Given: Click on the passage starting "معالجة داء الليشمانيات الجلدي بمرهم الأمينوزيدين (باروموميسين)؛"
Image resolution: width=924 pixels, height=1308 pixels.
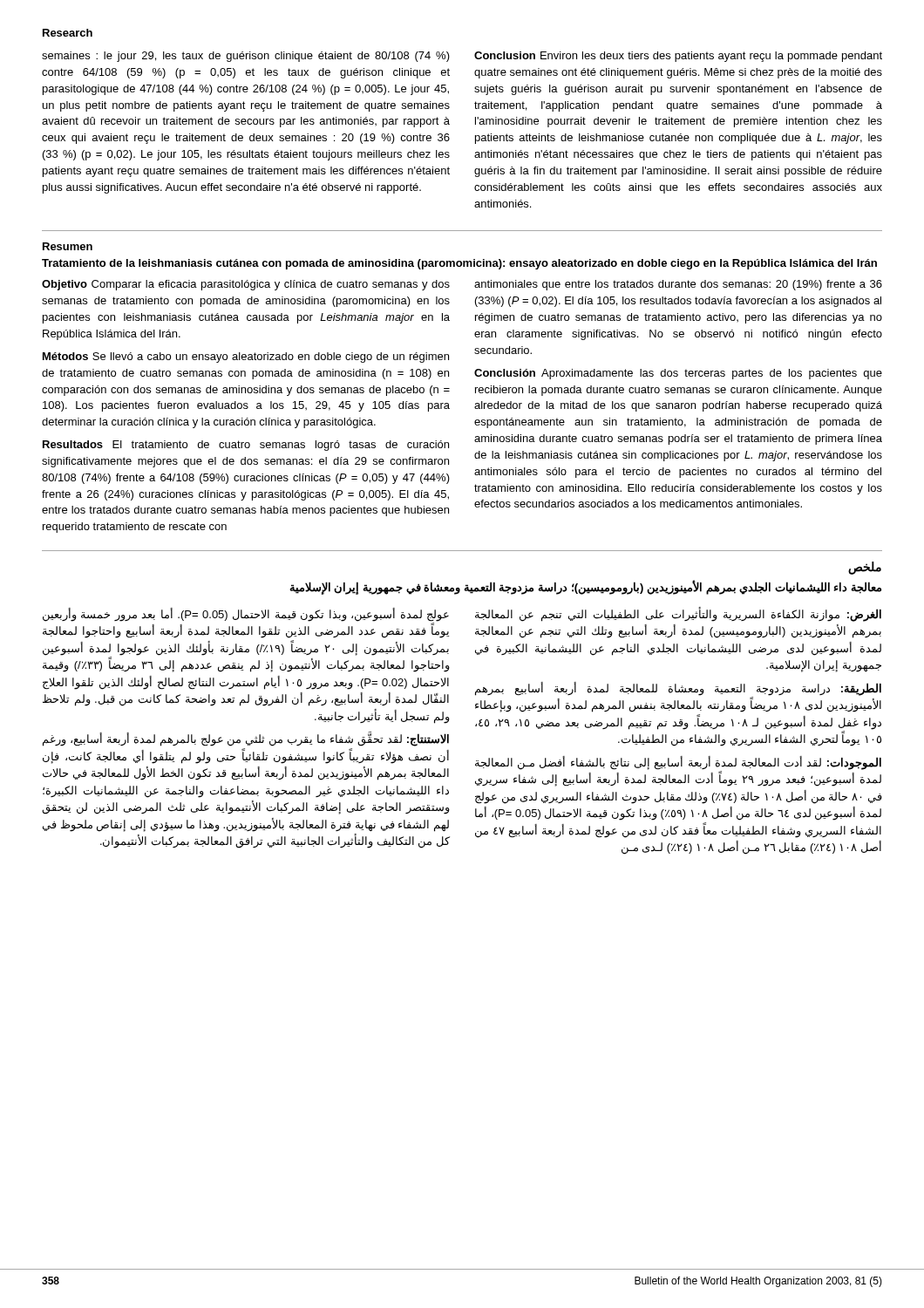Looking at the screenshot, I should pyautogui.click(x=586, y=587).
